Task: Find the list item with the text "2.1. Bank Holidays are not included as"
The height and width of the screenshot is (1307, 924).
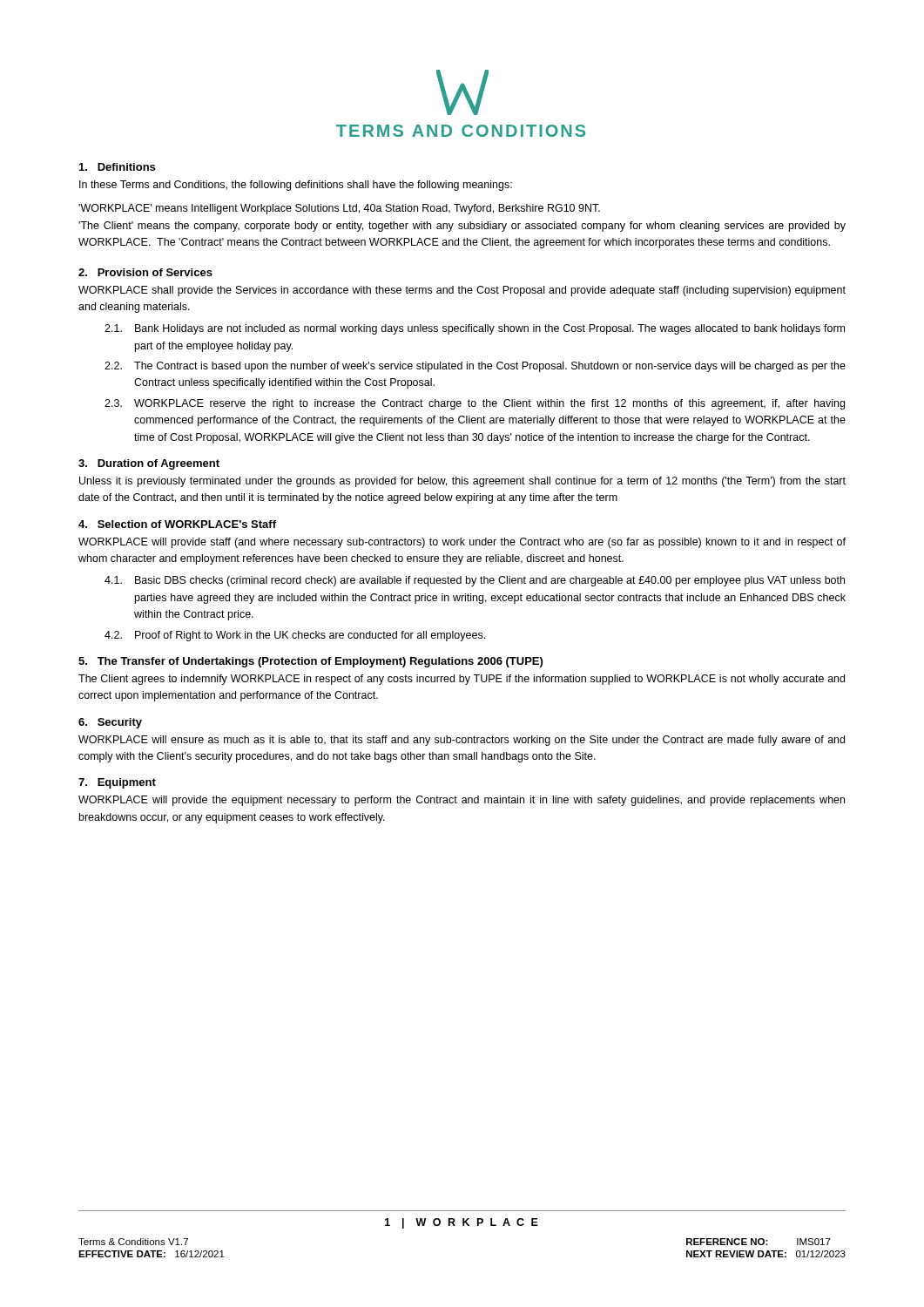Action: click(475, 338)
